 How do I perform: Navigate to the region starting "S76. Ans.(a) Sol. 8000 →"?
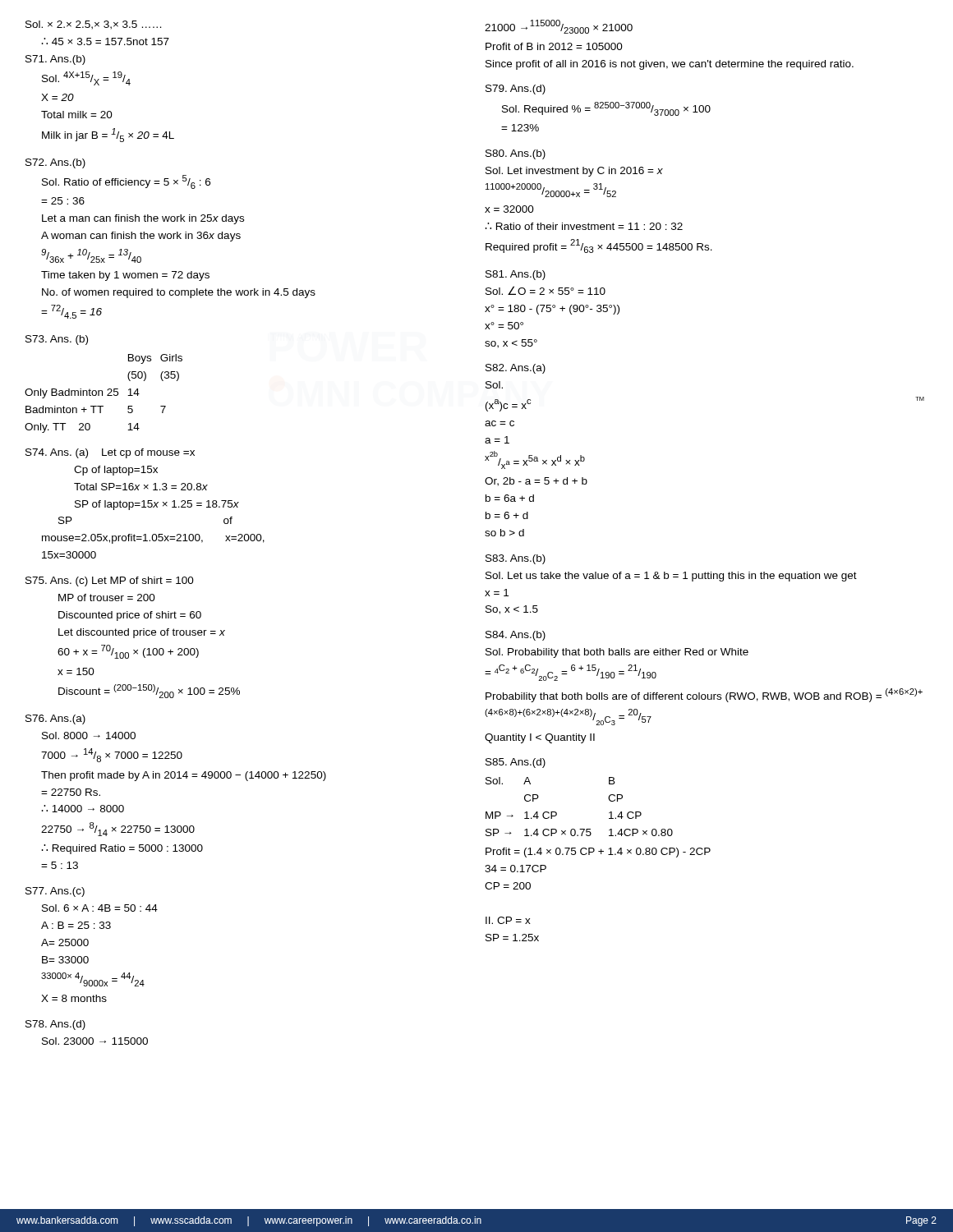(55, 719)
